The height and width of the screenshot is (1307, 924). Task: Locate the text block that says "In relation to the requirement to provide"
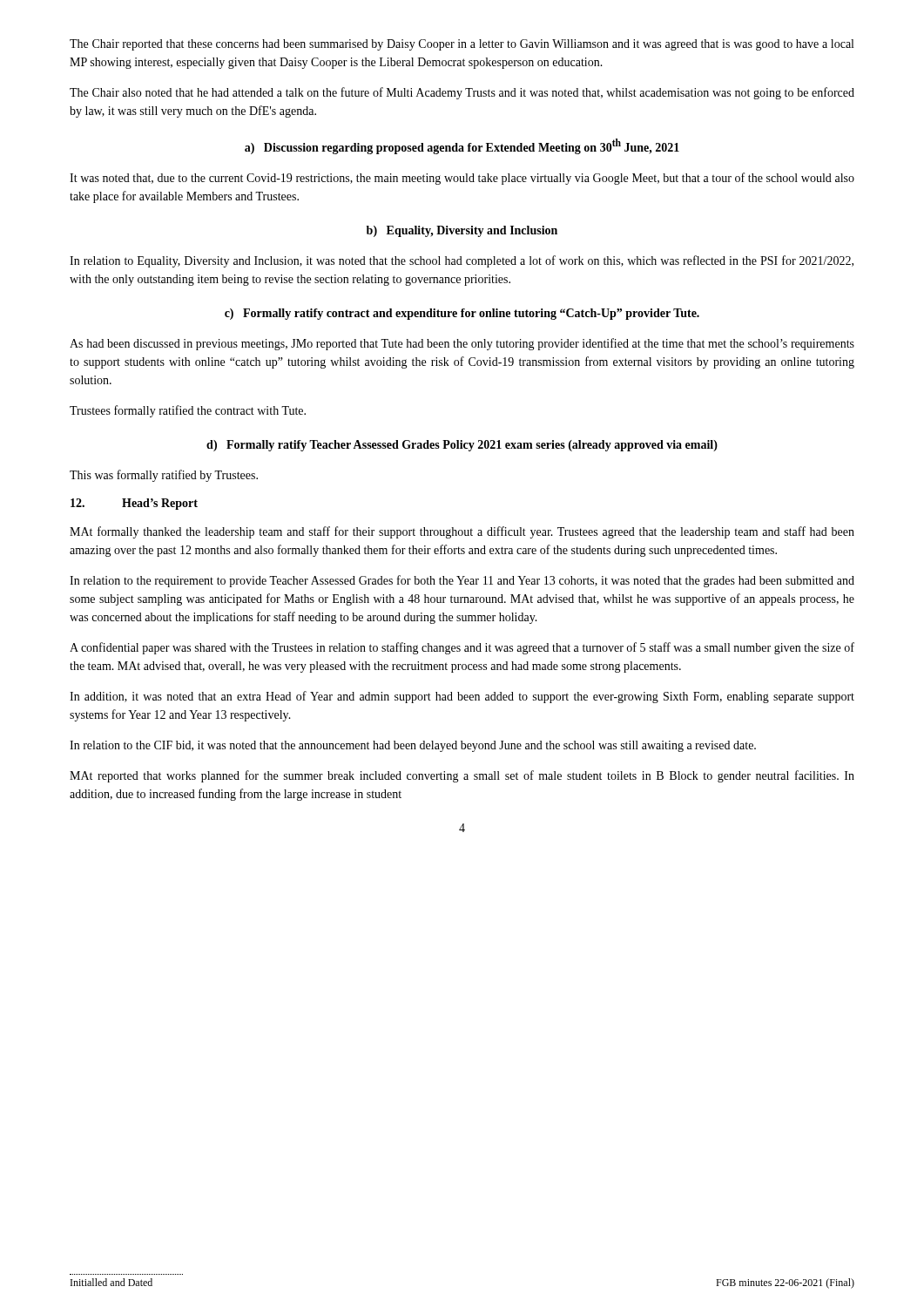click(x=462, y=599)
